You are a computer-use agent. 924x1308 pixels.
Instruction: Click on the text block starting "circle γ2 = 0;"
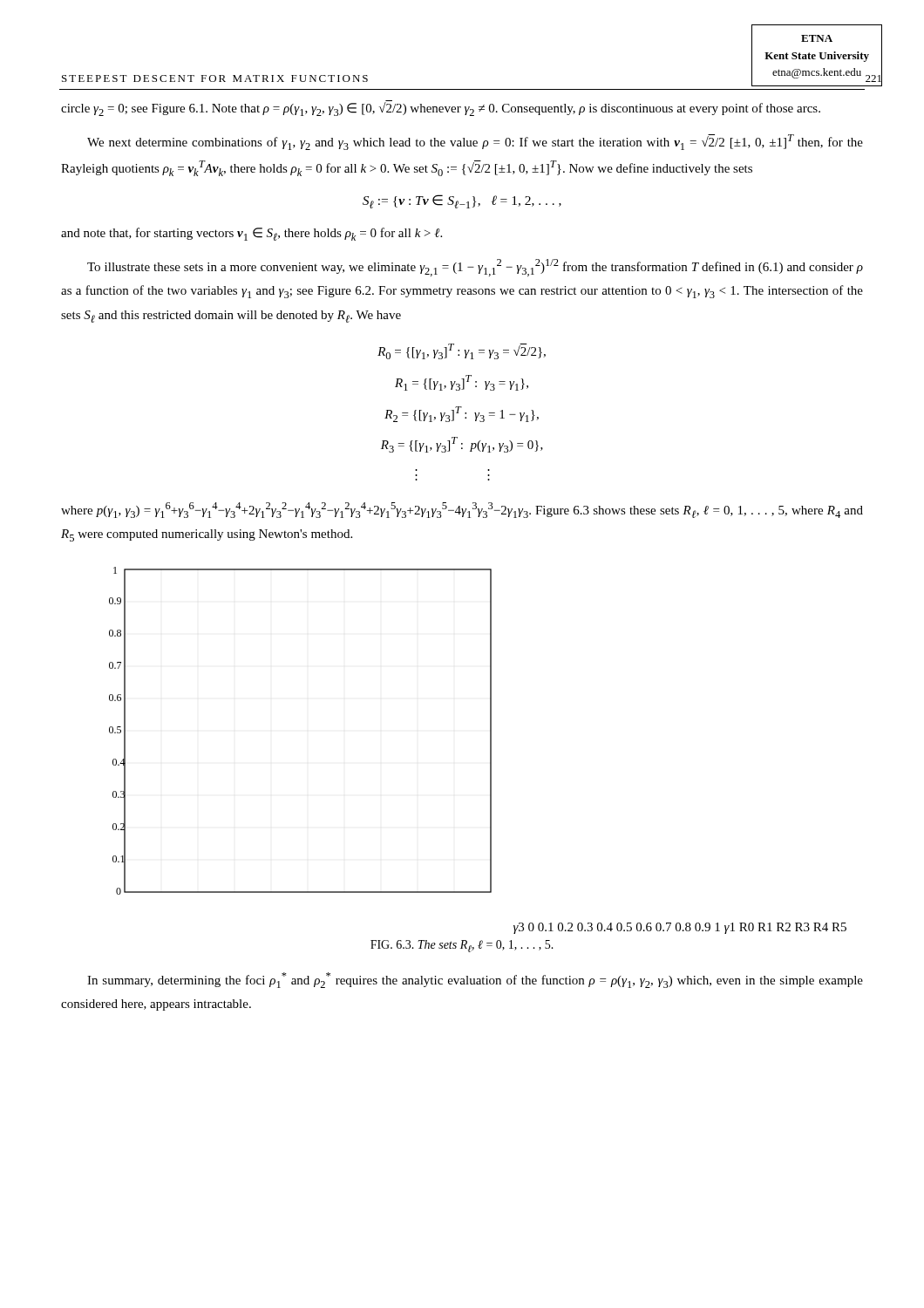[x=441, y=110]
